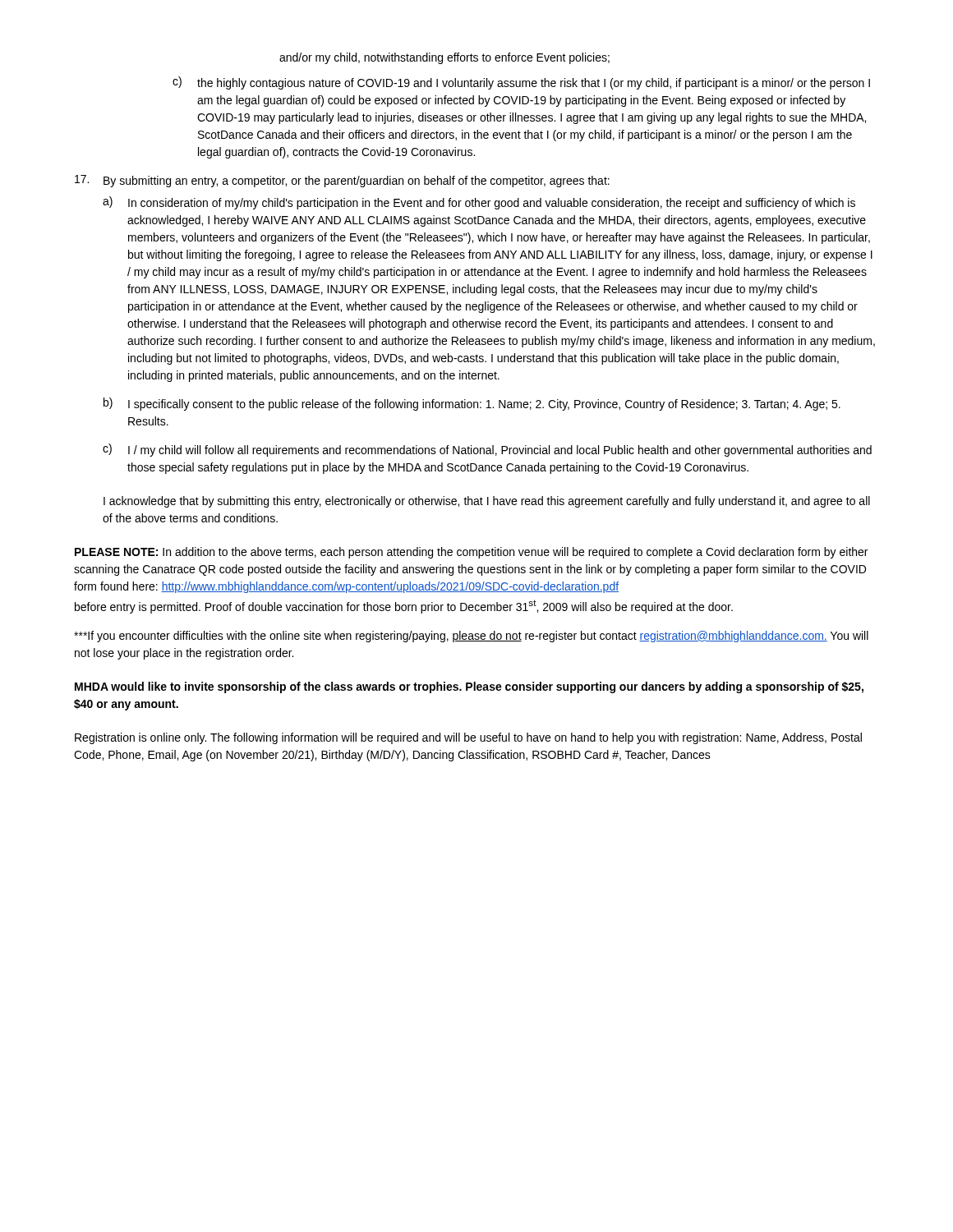Click on the element starting "MHDA would like to invite sponsorship of"

[469, 695]
